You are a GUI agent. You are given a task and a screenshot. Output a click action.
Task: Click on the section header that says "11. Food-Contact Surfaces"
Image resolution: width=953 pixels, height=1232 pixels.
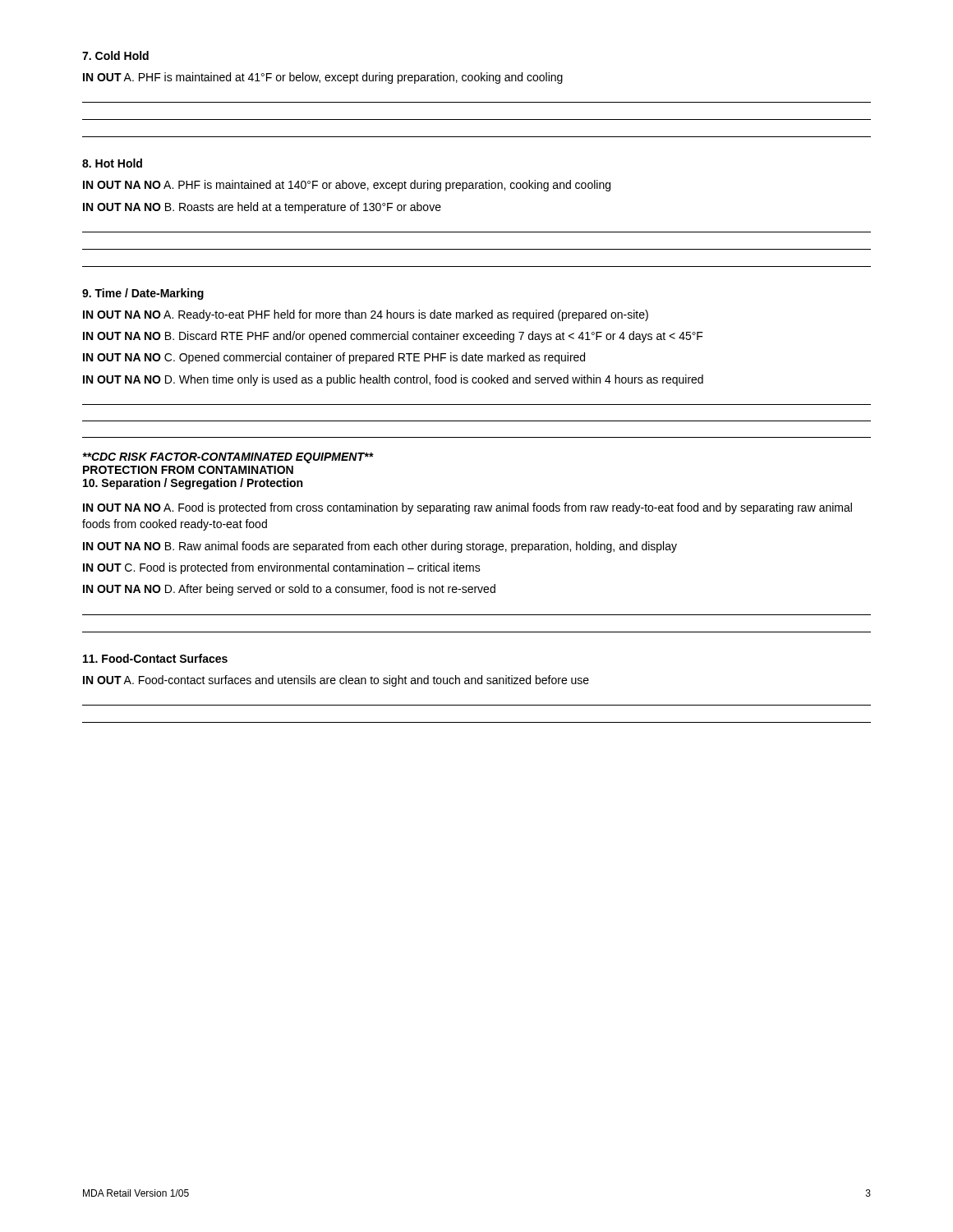pyautogui.click(x=155, y=658)
